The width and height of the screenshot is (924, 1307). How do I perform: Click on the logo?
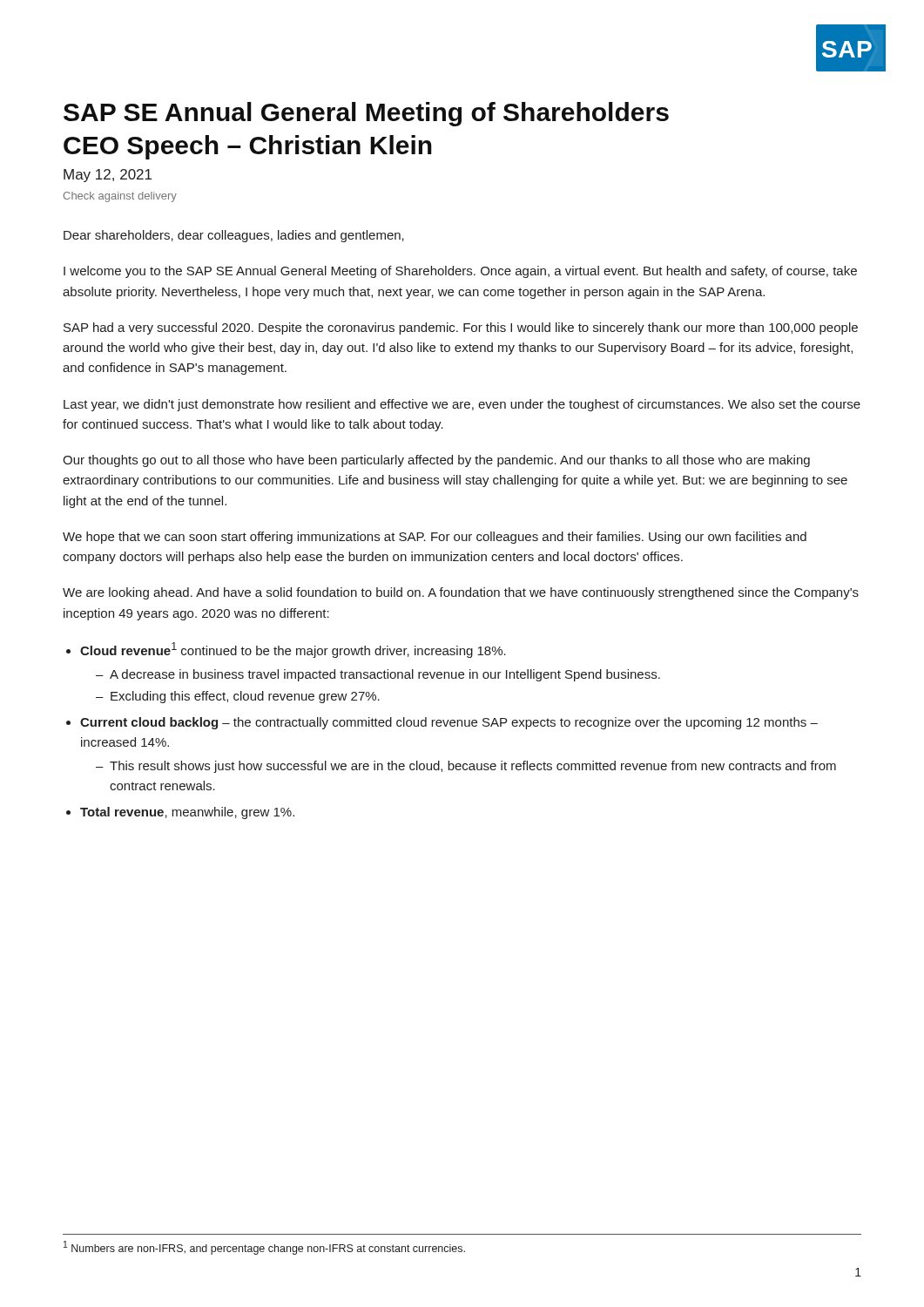point(851,49)
